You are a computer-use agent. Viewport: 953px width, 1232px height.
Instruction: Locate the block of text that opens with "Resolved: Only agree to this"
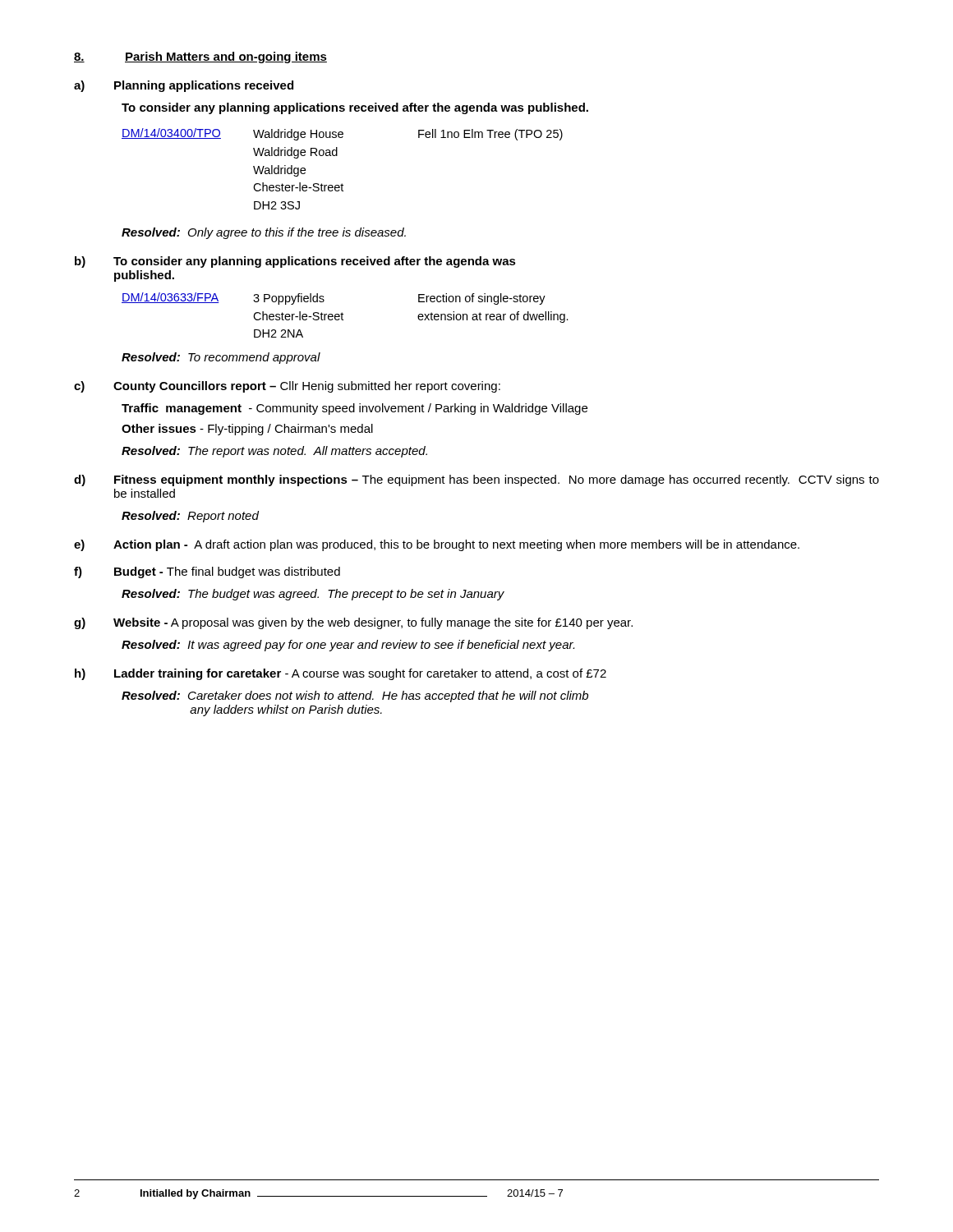click(264, 232)
